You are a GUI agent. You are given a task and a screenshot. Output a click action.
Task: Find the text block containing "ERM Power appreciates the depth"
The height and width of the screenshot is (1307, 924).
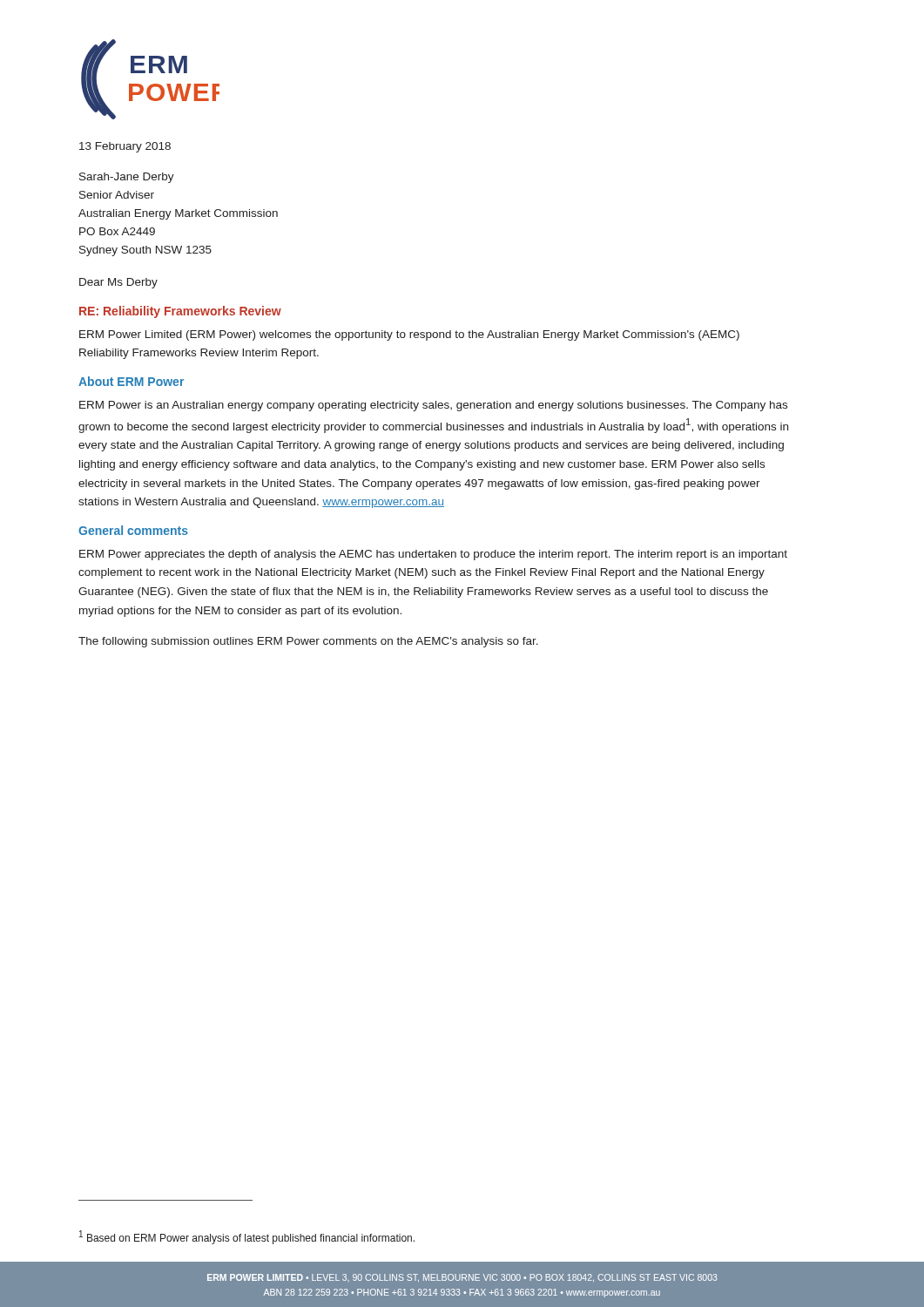[433, 582]
